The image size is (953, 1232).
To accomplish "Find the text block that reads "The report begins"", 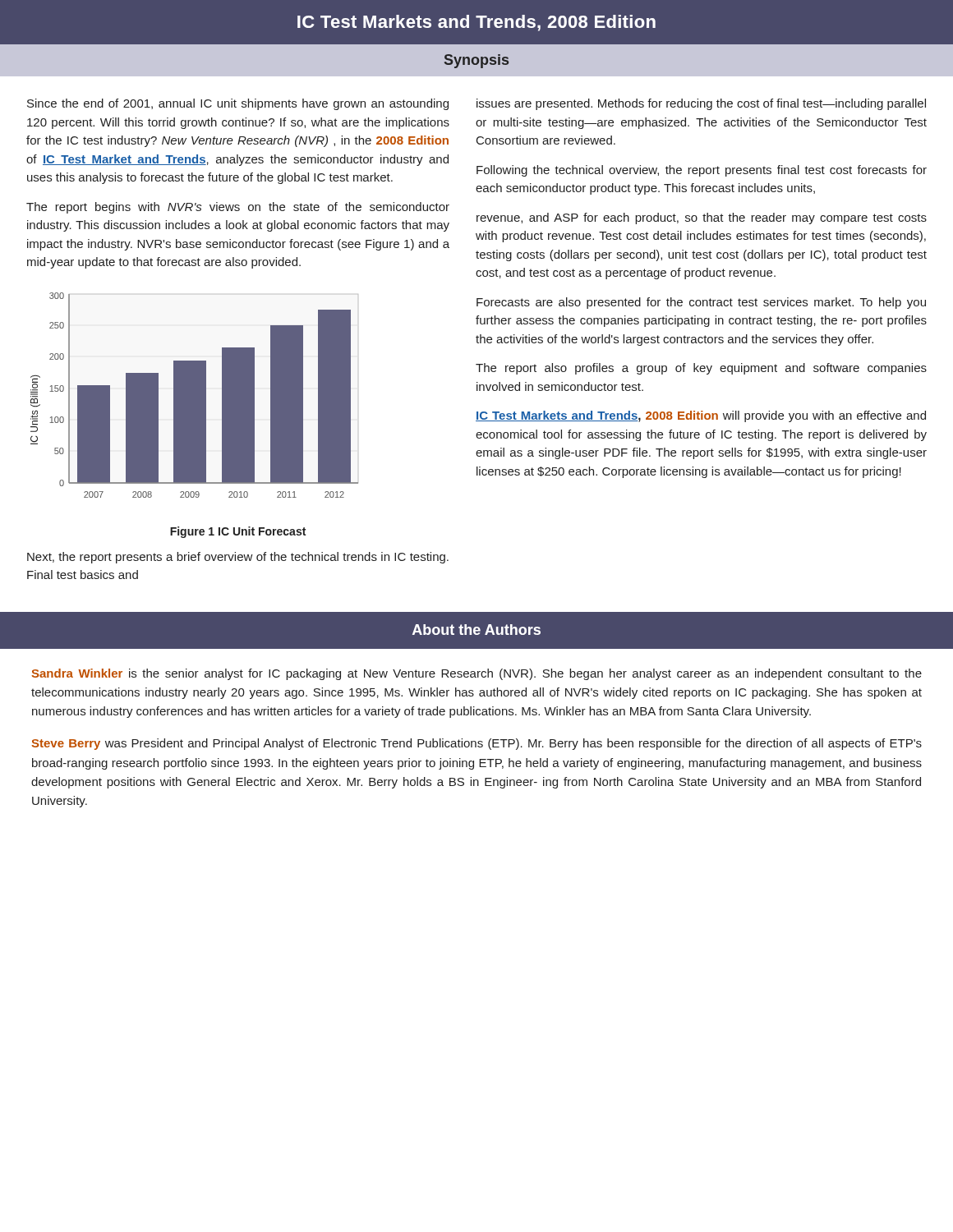I will (238, 234).
